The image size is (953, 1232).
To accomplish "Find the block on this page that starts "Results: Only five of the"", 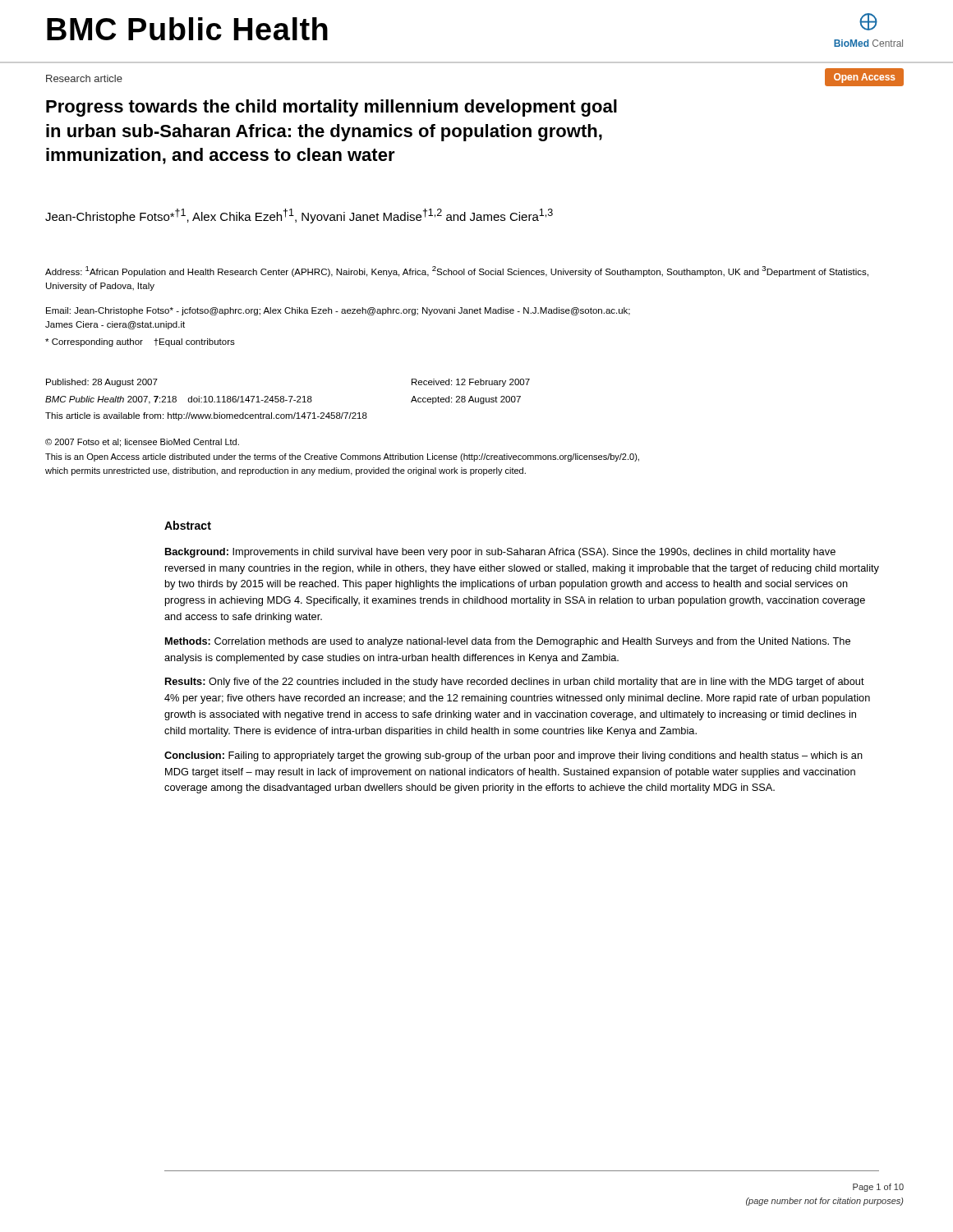I will tap(517, 706).
